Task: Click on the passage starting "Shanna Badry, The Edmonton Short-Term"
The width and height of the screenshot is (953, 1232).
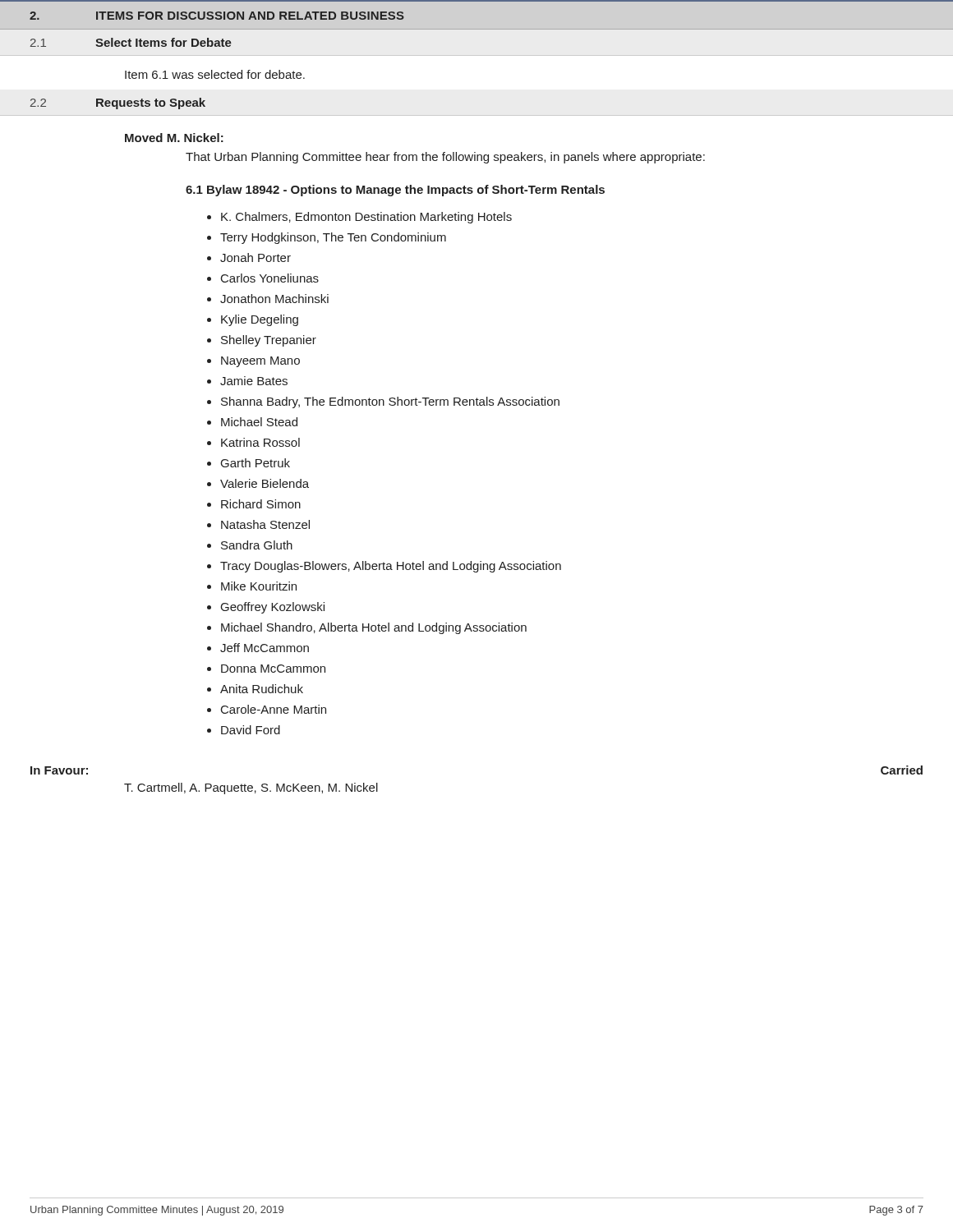Action: click(390, 401)
